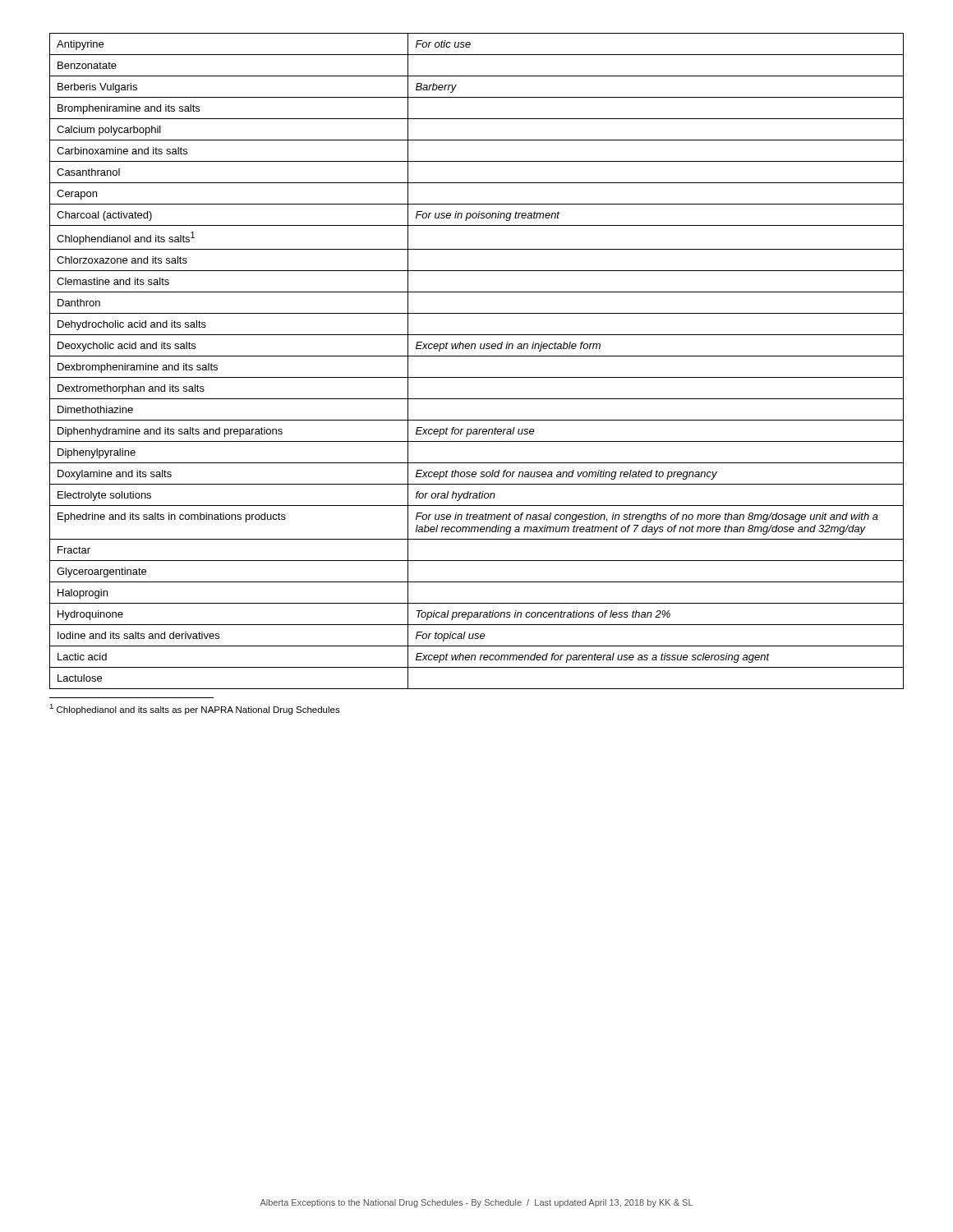Image resolution: width=953 pixels, height=1232 pixels.
Task: Click a footnote
Action: (195, 706)
